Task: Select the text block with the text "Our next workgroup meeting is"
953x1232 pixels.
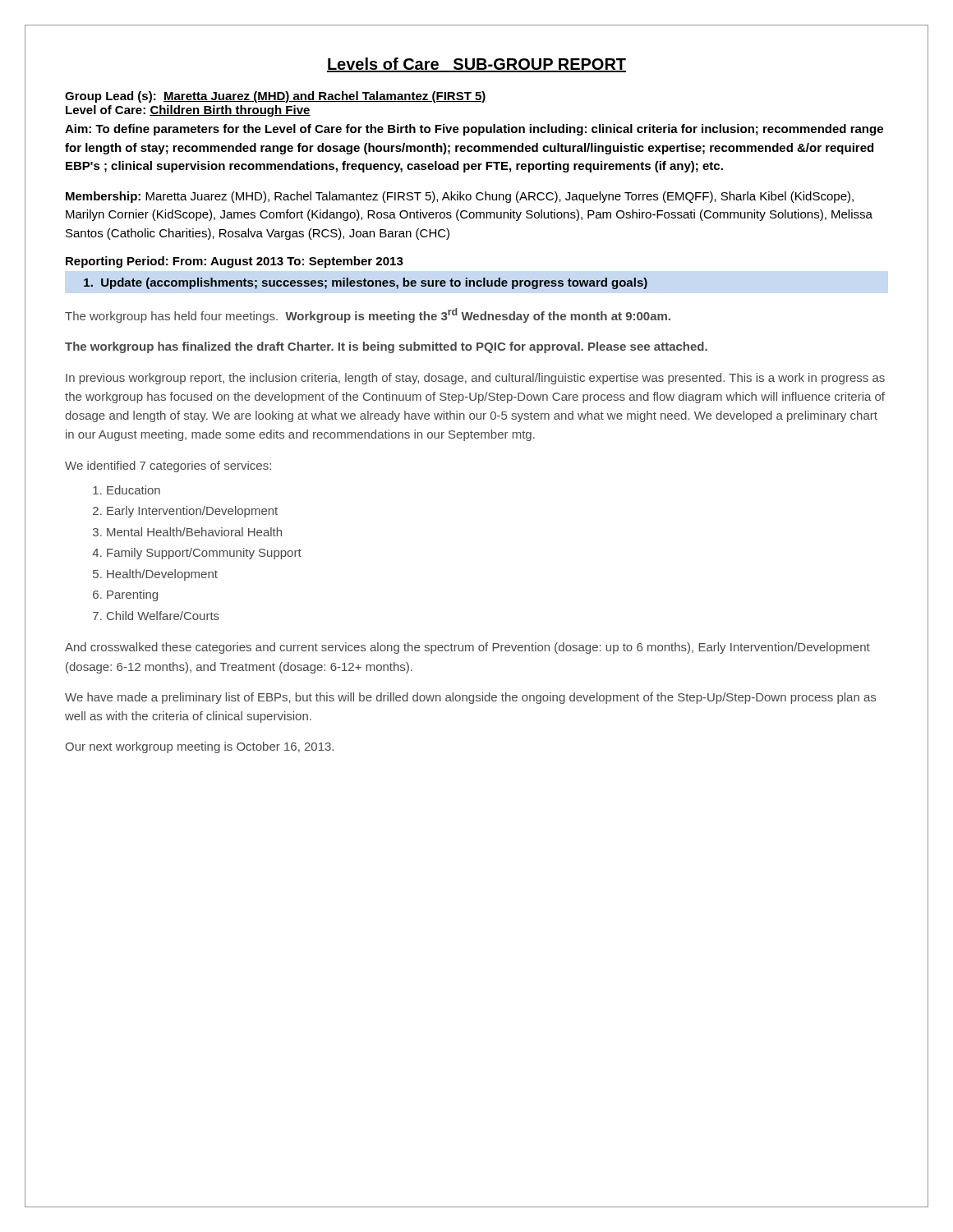Action: pos(200,746)
